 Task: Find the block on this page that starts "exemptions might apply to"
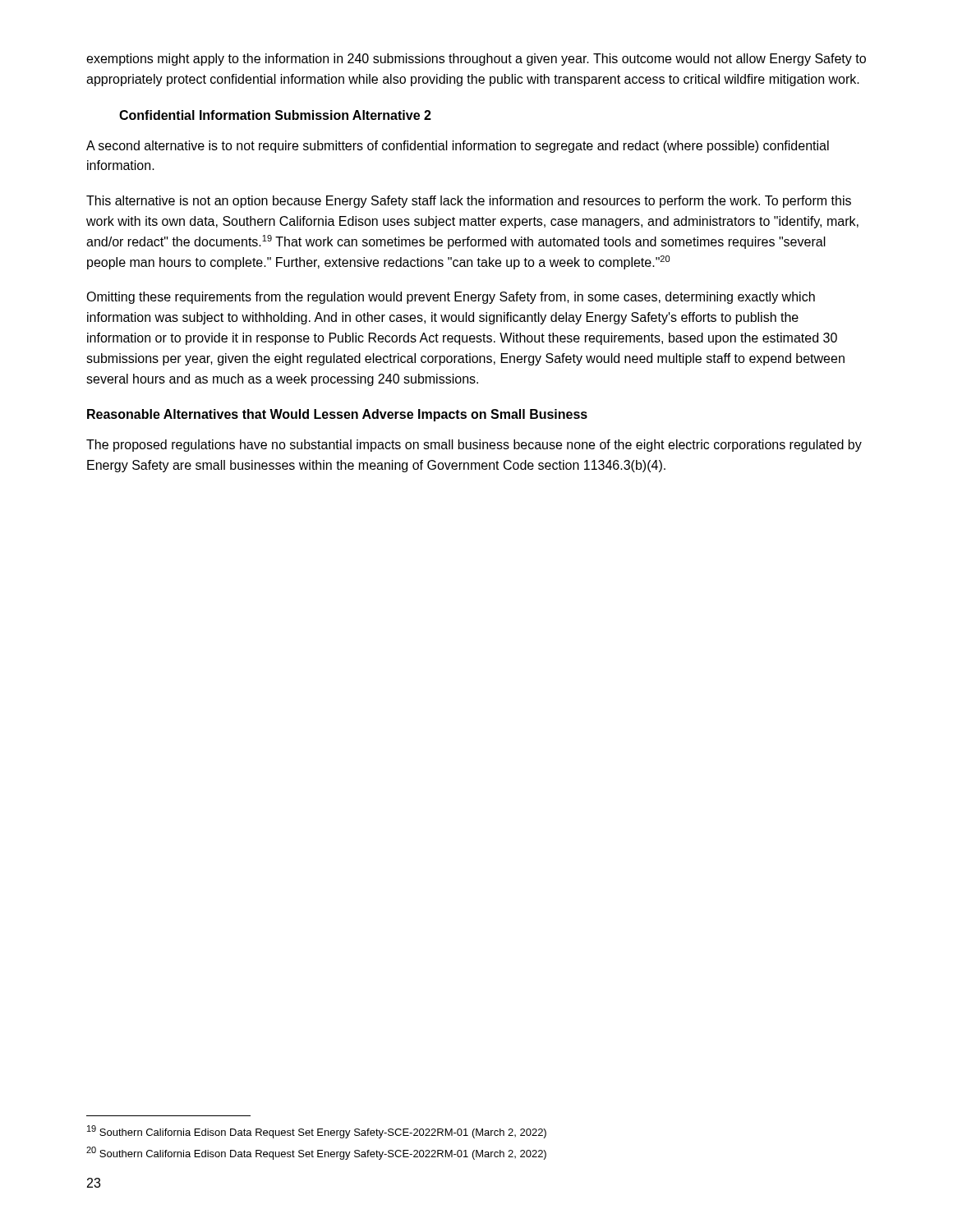click(476, 69)
